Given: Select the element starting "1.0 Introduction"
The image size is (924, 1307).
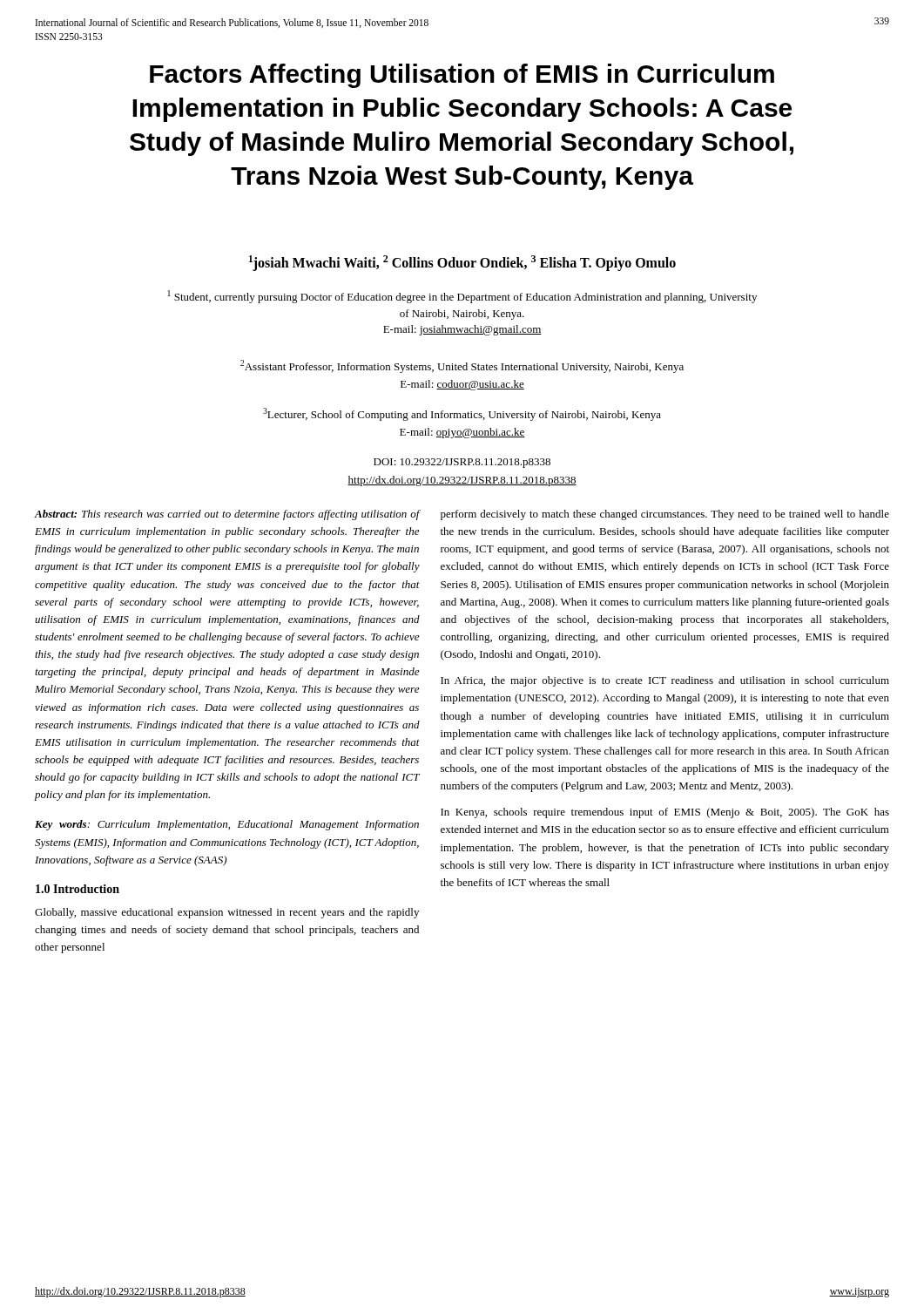Looking at the screenshot, I should tap(77, 889).
